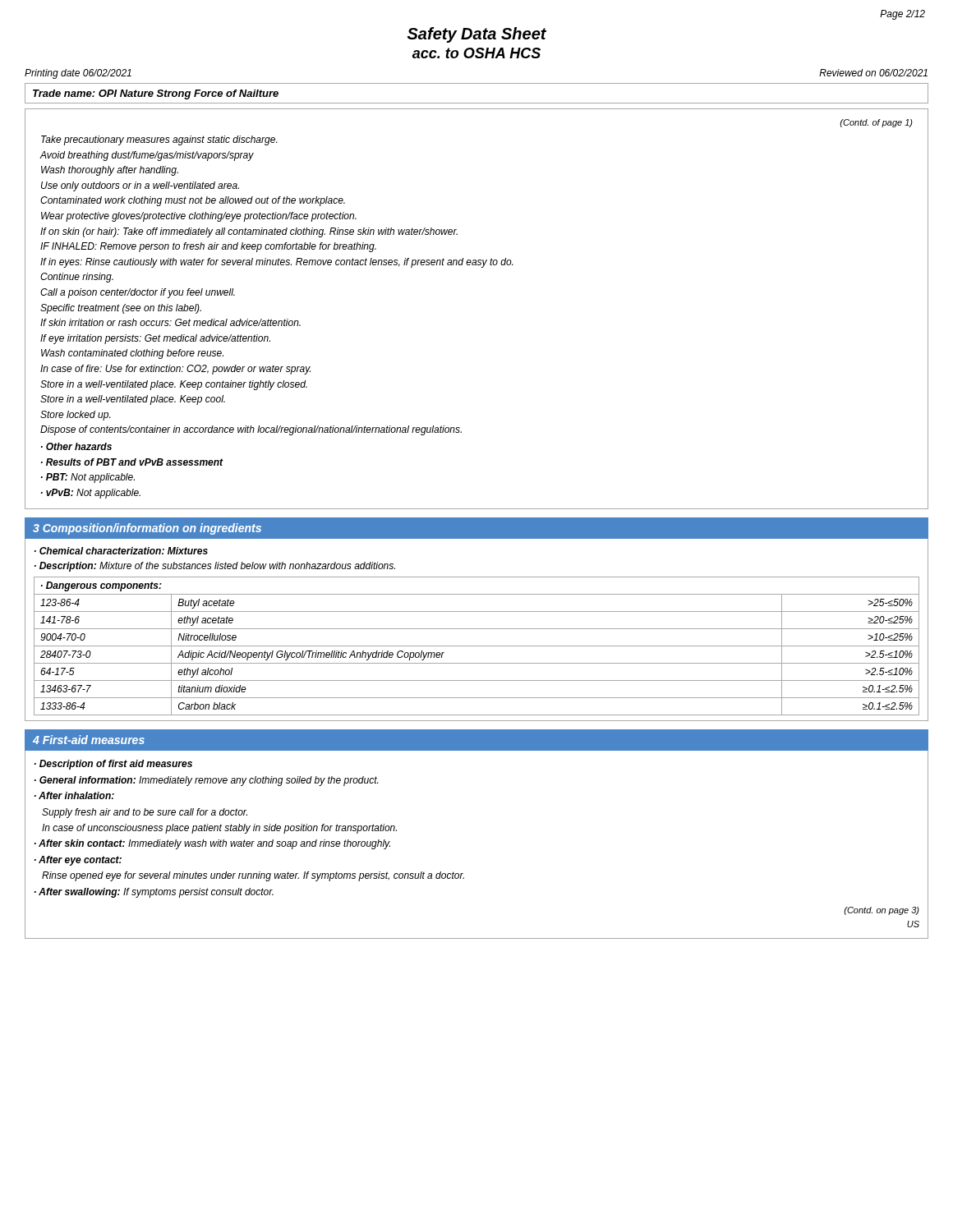Image resolution: width=953 pixels, height=1232 pixels.
Task: Find the text block that says "· Description of"
Action: click(x=113, y=765)
